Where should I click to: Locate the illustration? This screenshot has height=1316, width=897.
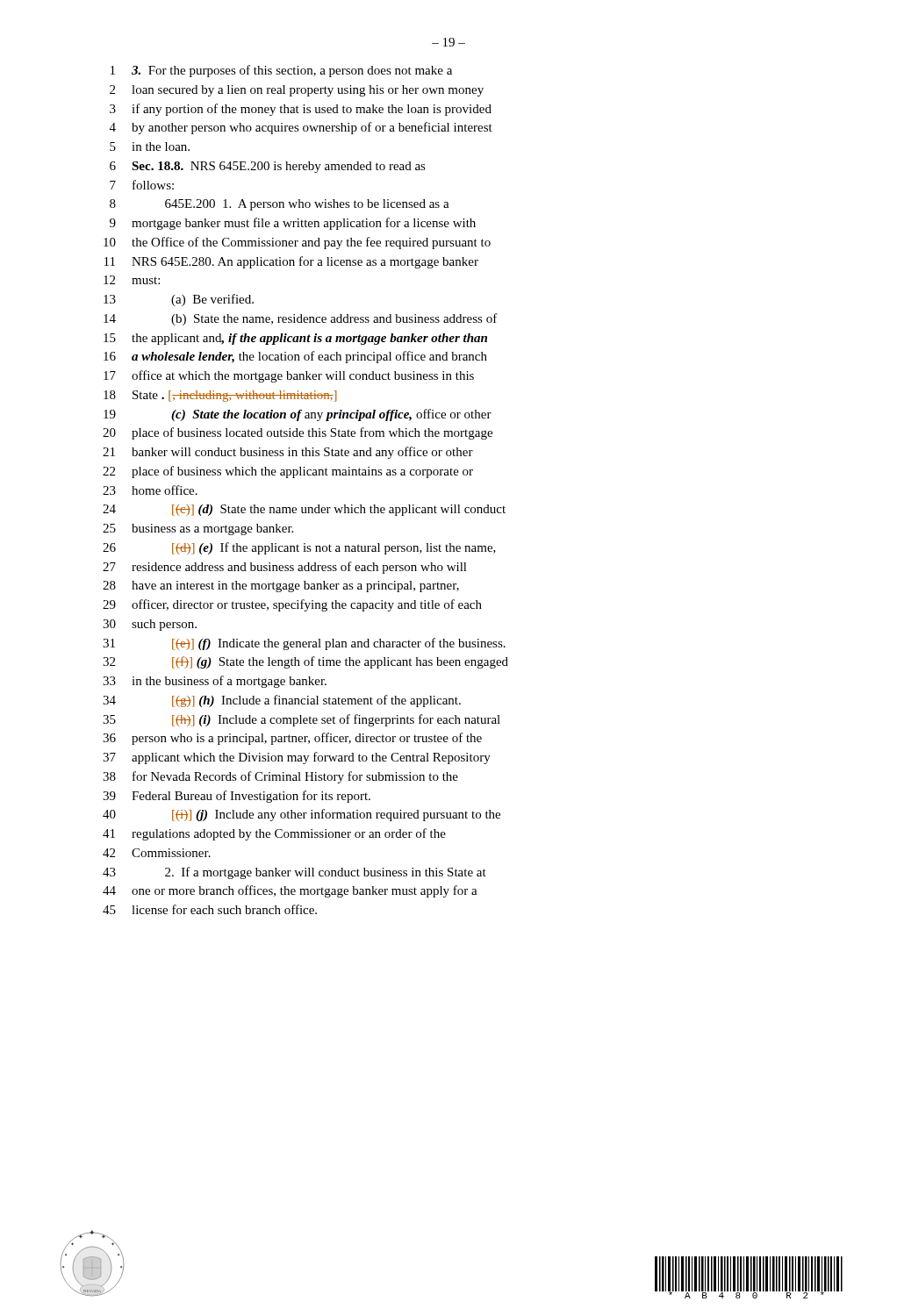(x=92, y=1264)
